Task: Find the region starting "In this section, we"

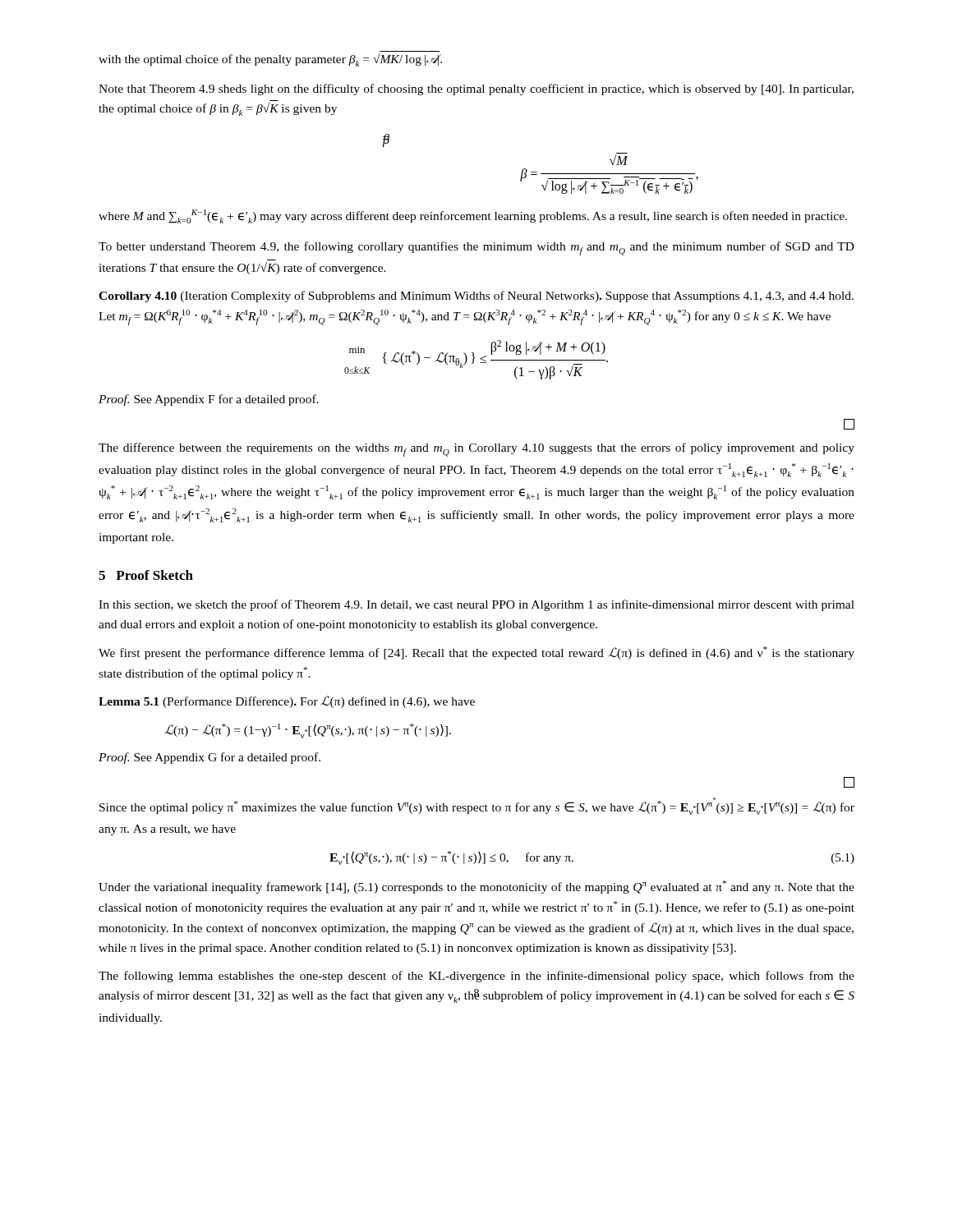Action: pyautogui.click(x=476, y=614)
